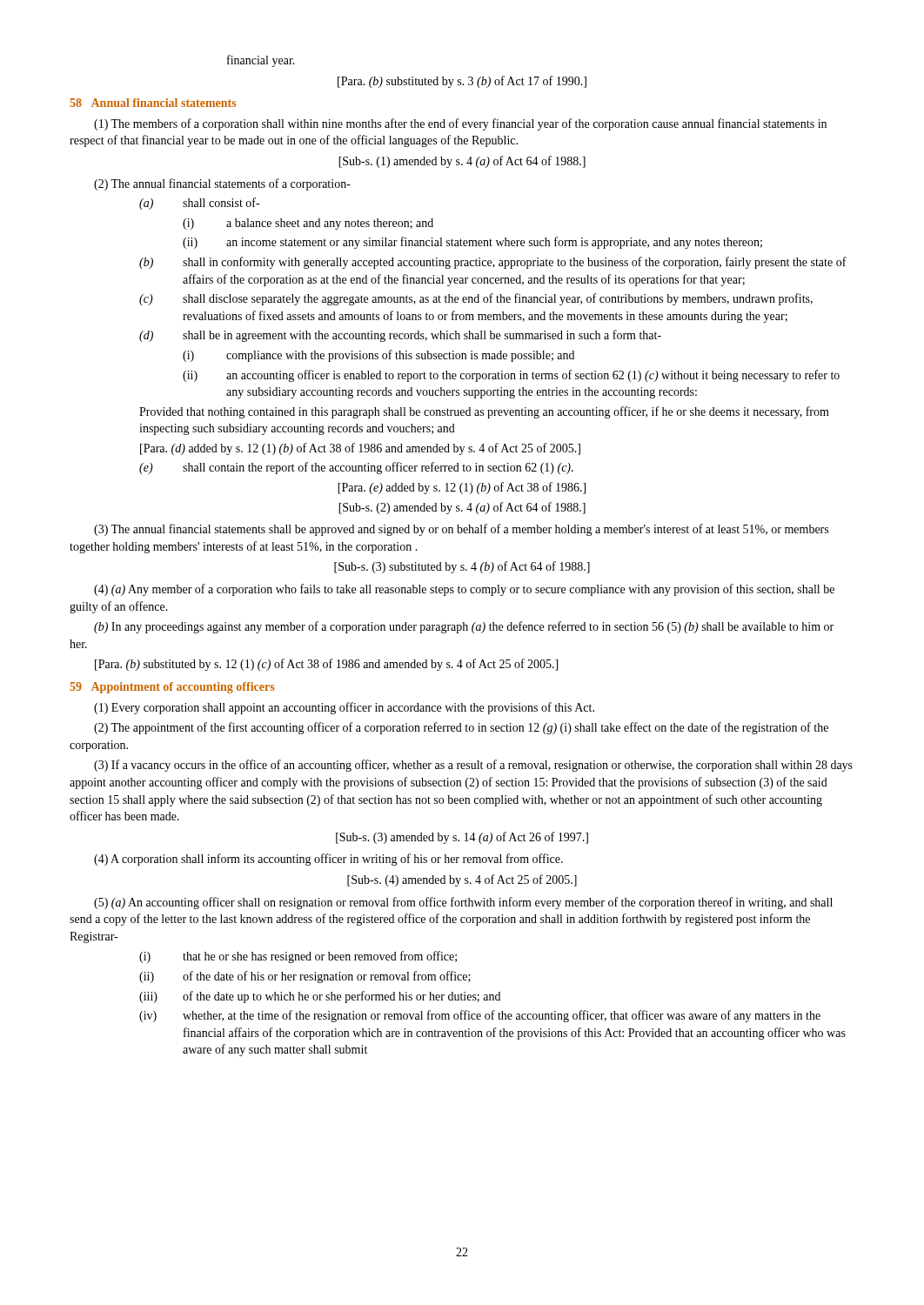Screen dimensions: 1305x924
Task: Click on the list item that reads "(i) that he or she has resigned"
Action: point(298,957)
